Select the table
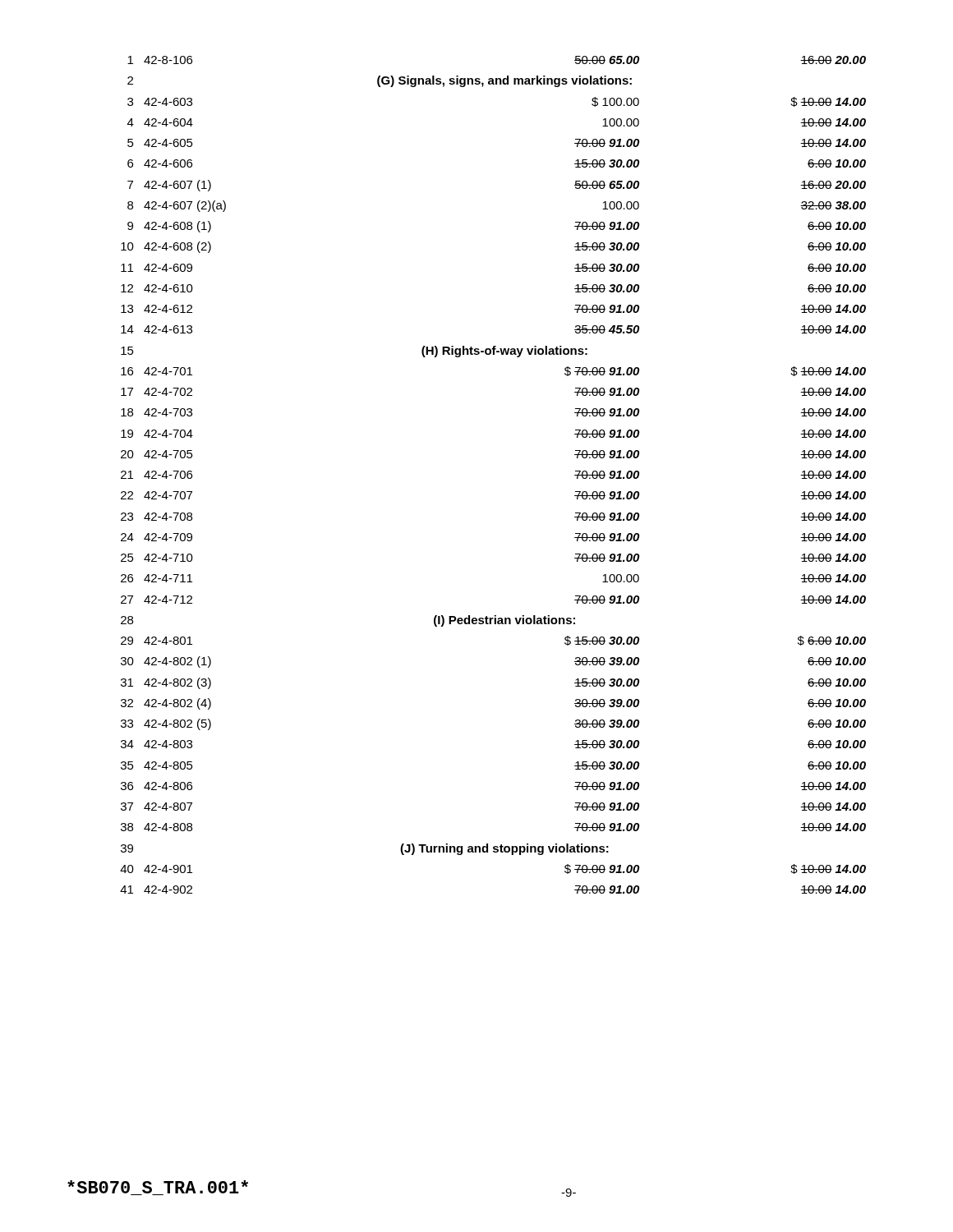This screenshot has height=1232, width=953. pyautogui.click(x=476, y=474)
